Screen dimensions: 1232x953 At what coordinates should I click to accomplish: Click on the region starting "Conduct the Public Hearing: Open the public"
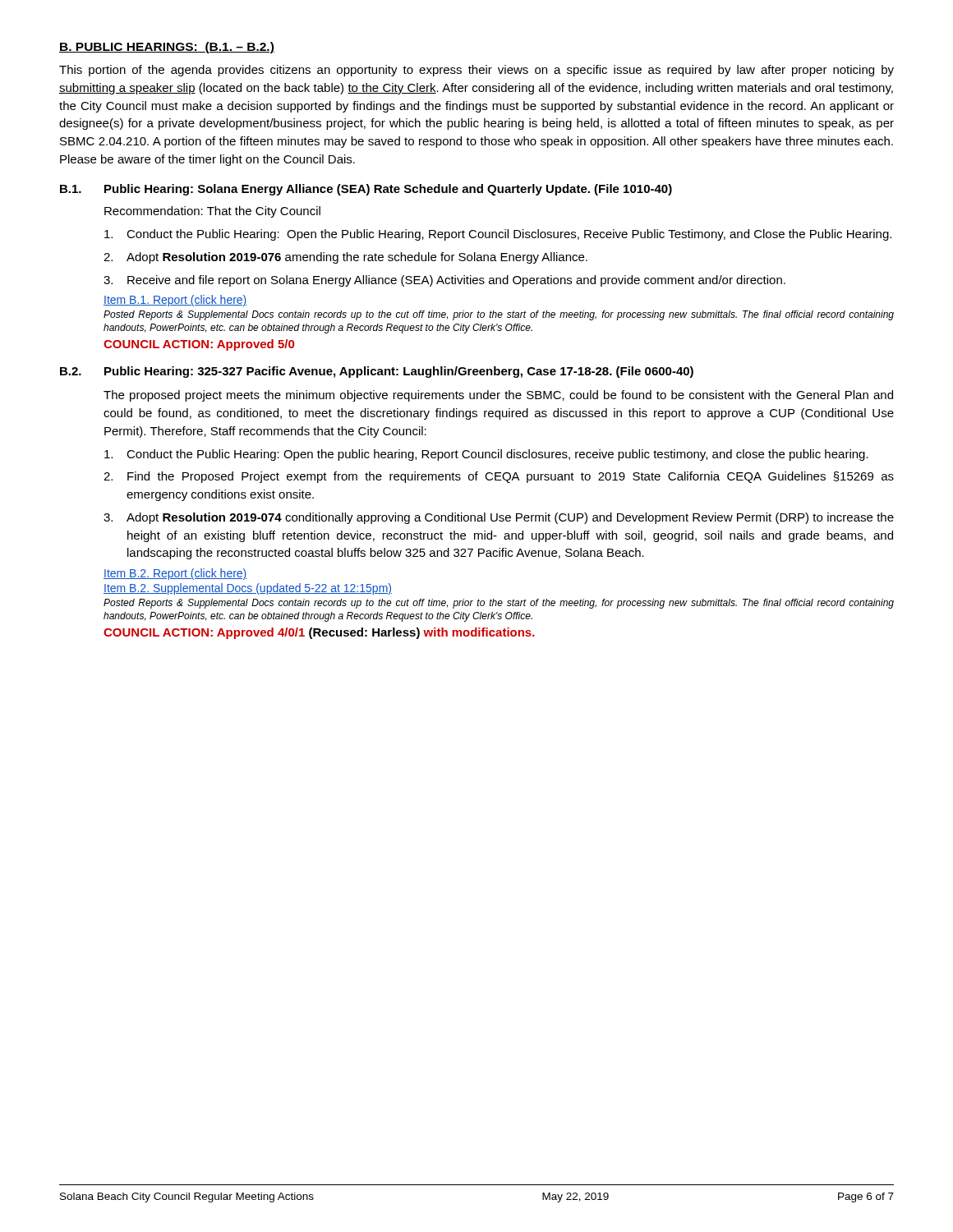(499, 454)
